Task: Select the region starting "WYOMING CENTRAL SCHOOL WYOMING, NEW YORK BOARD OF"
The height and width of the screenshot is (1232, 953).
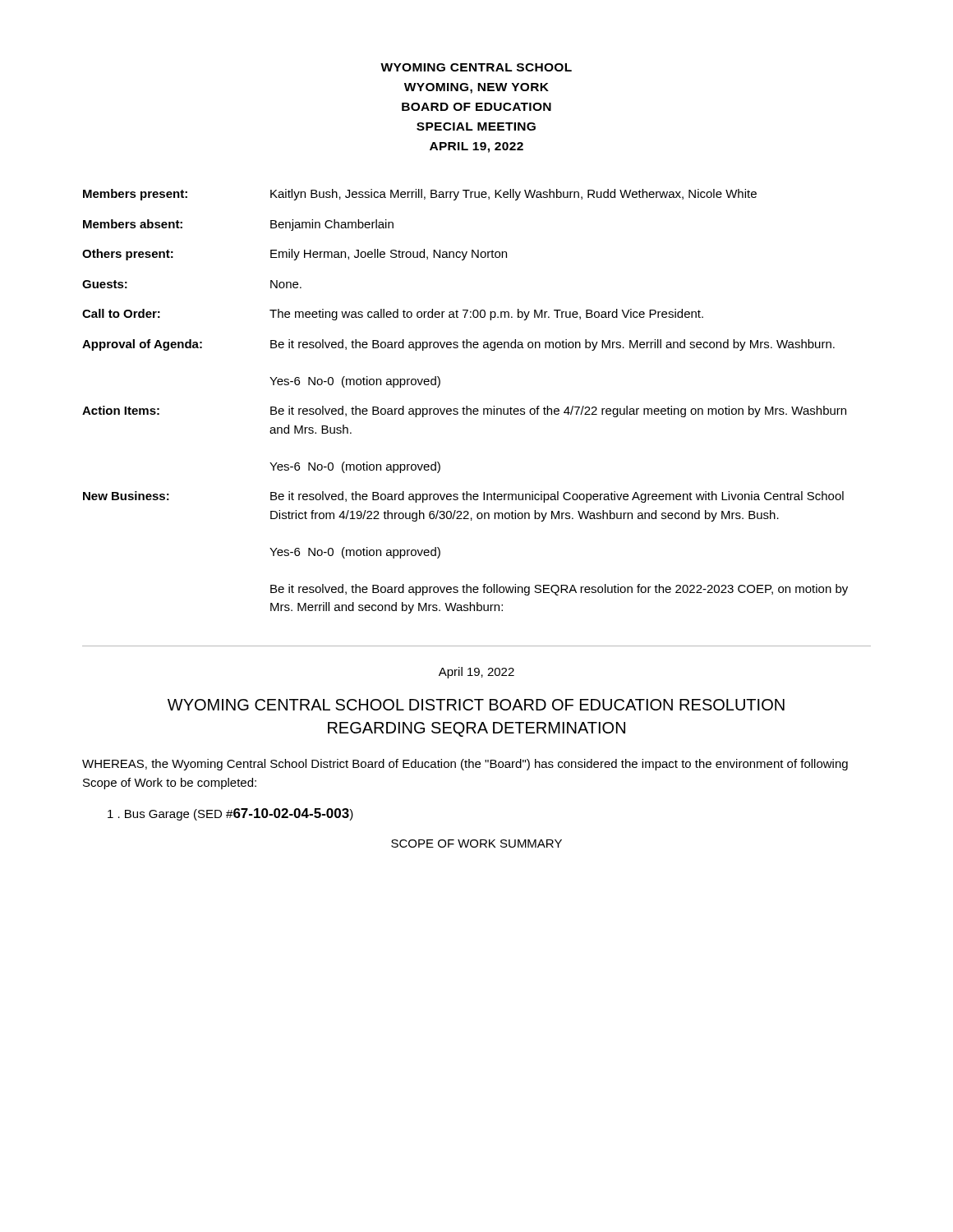Action: pyautogui.click(x=476, y=107)
